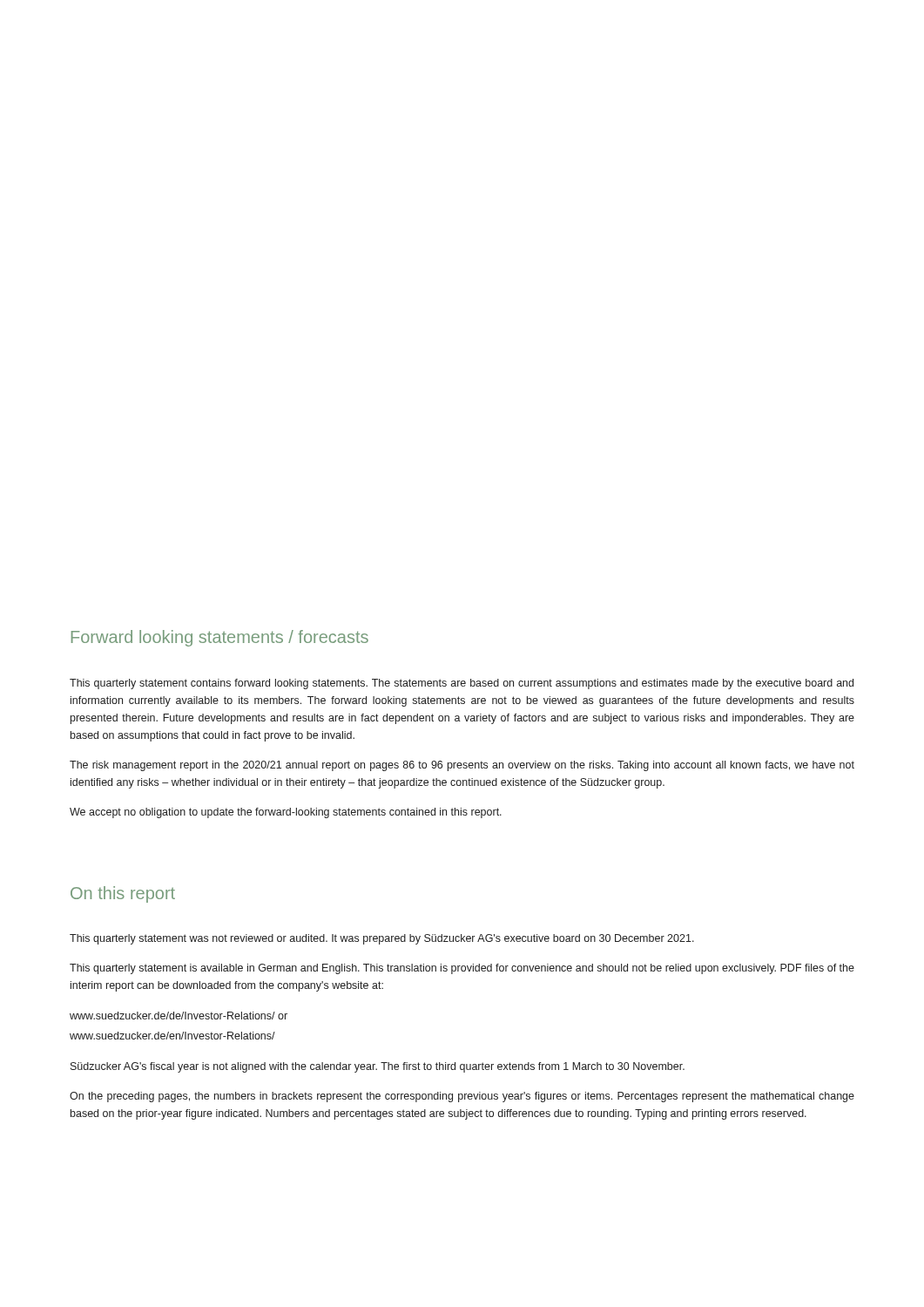The height and width of the screenshot is (1307, 924).
Task: Click on the element starting "This quarterly statement is available in German and"
Action: coord(462,977)
